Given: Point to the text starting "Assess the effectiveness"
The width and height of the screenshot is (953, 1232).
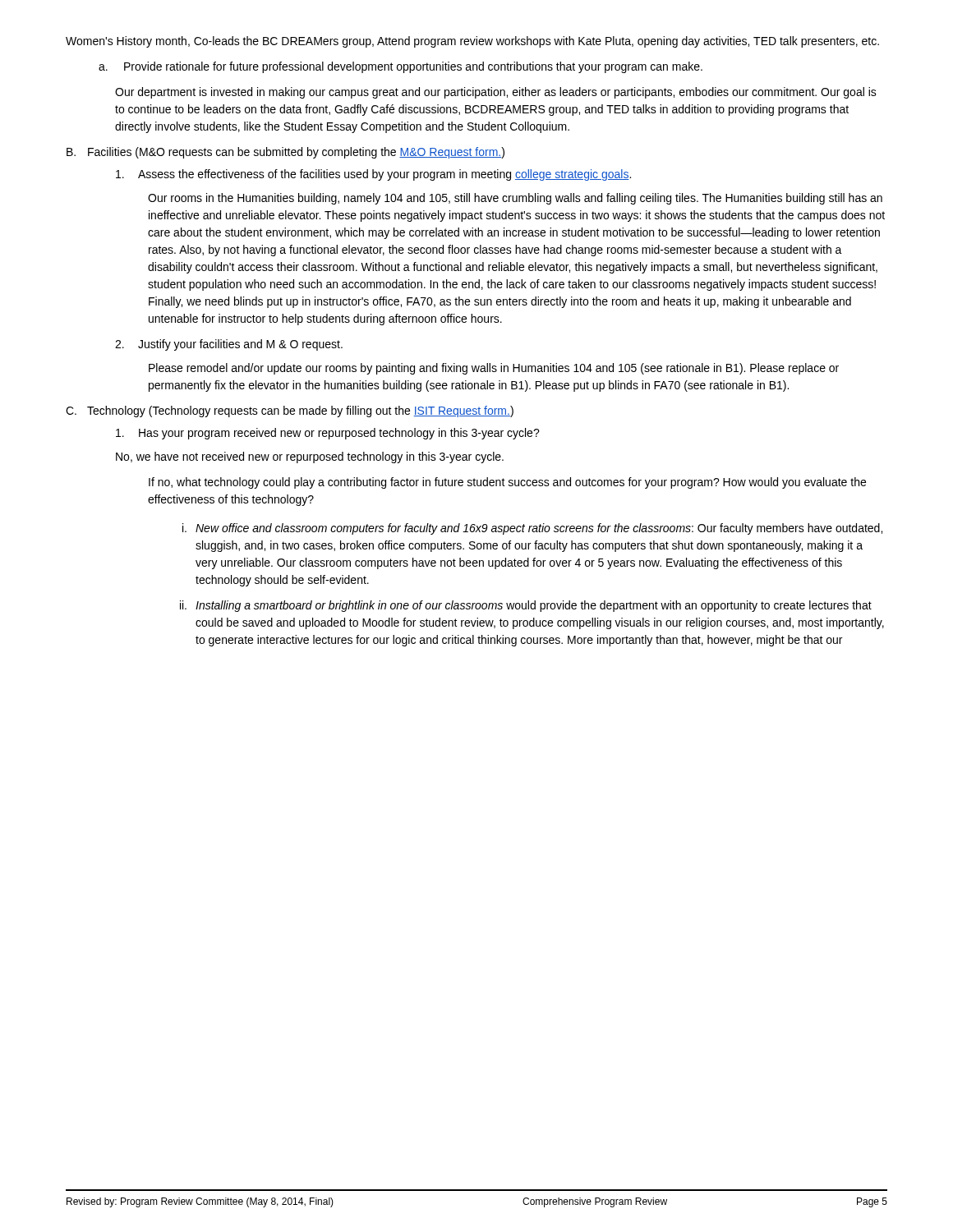Looking at the screenshot, I should (501, 175).
